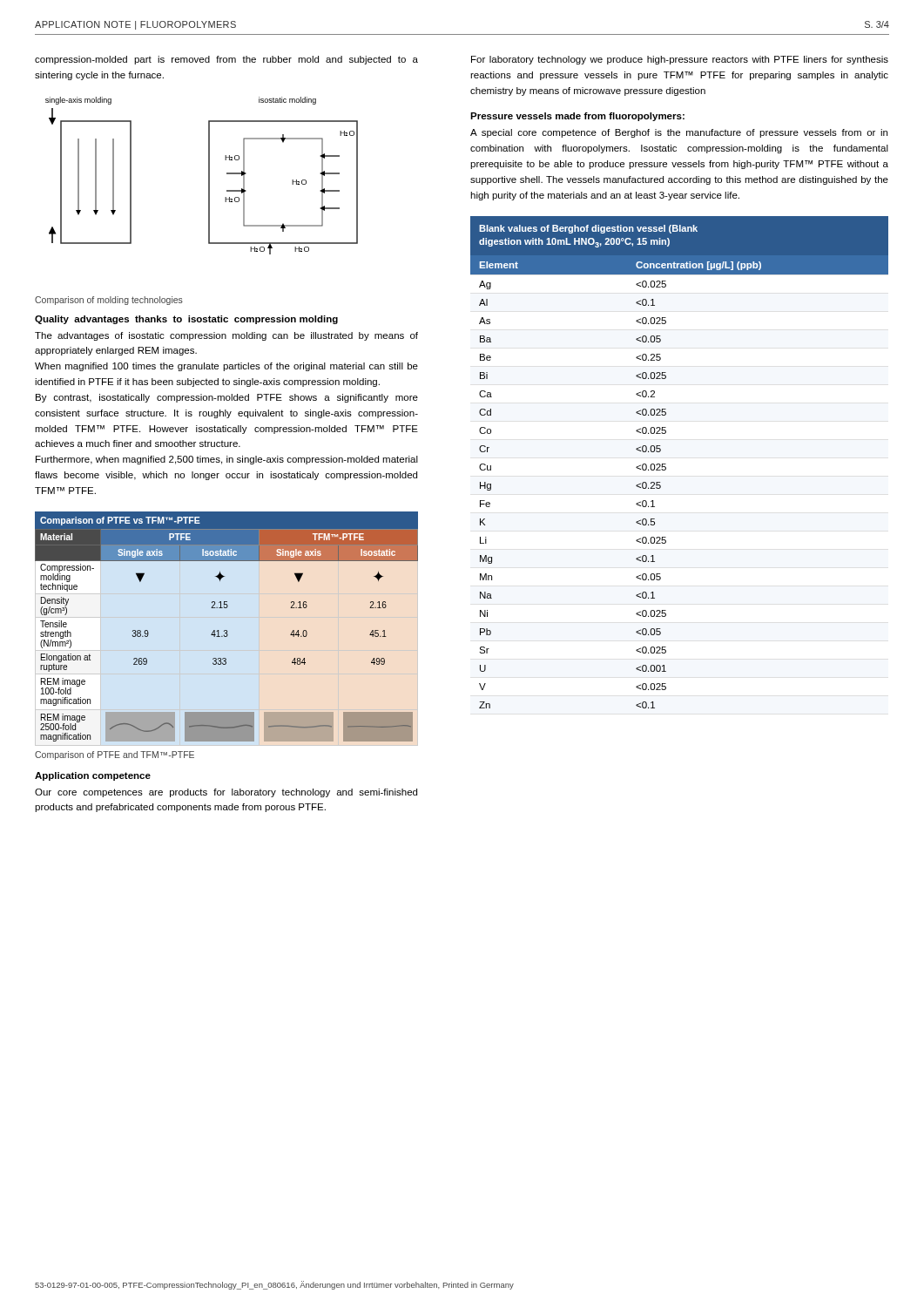Locate the table with the text "Concentration [µg/L] (ppb)"
Image resolution: width=924 pixels, height=1307 pixels.
pos(679,465)
